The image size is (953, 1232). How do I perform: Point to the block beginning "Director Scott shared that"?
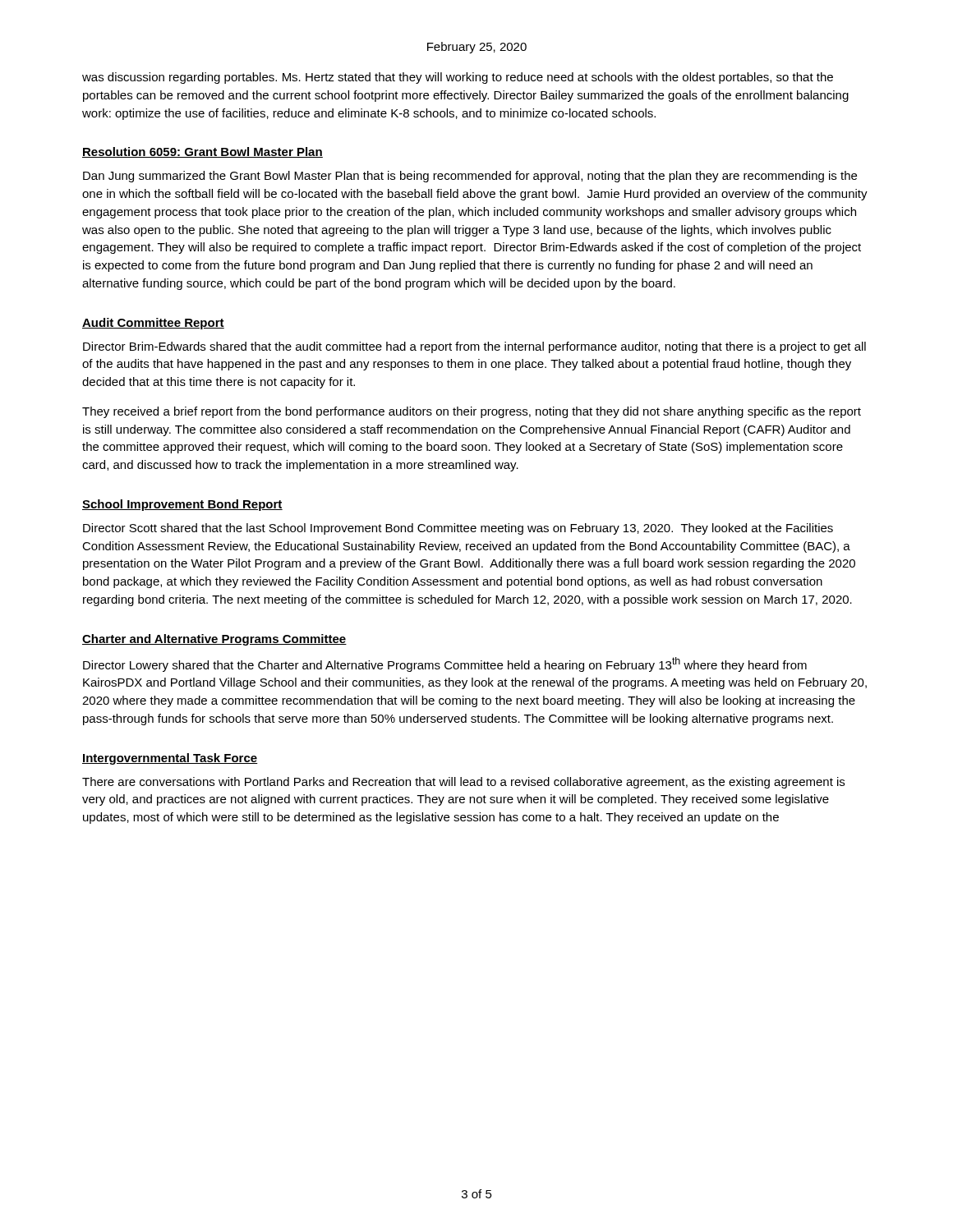click(x=469, y=563)
